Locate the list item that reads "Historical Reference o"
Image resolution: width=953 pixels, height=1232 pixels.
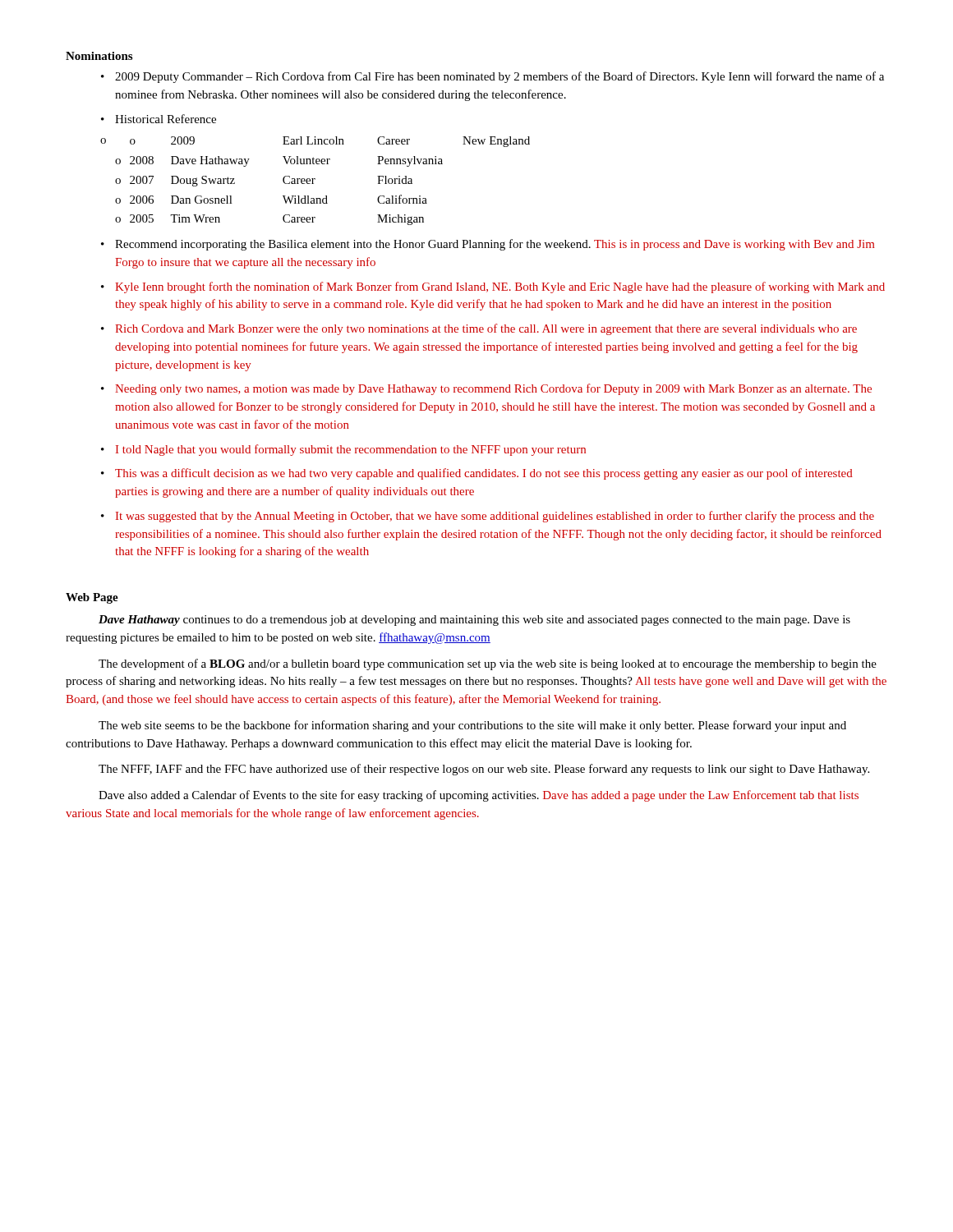[x=166, y=119]
